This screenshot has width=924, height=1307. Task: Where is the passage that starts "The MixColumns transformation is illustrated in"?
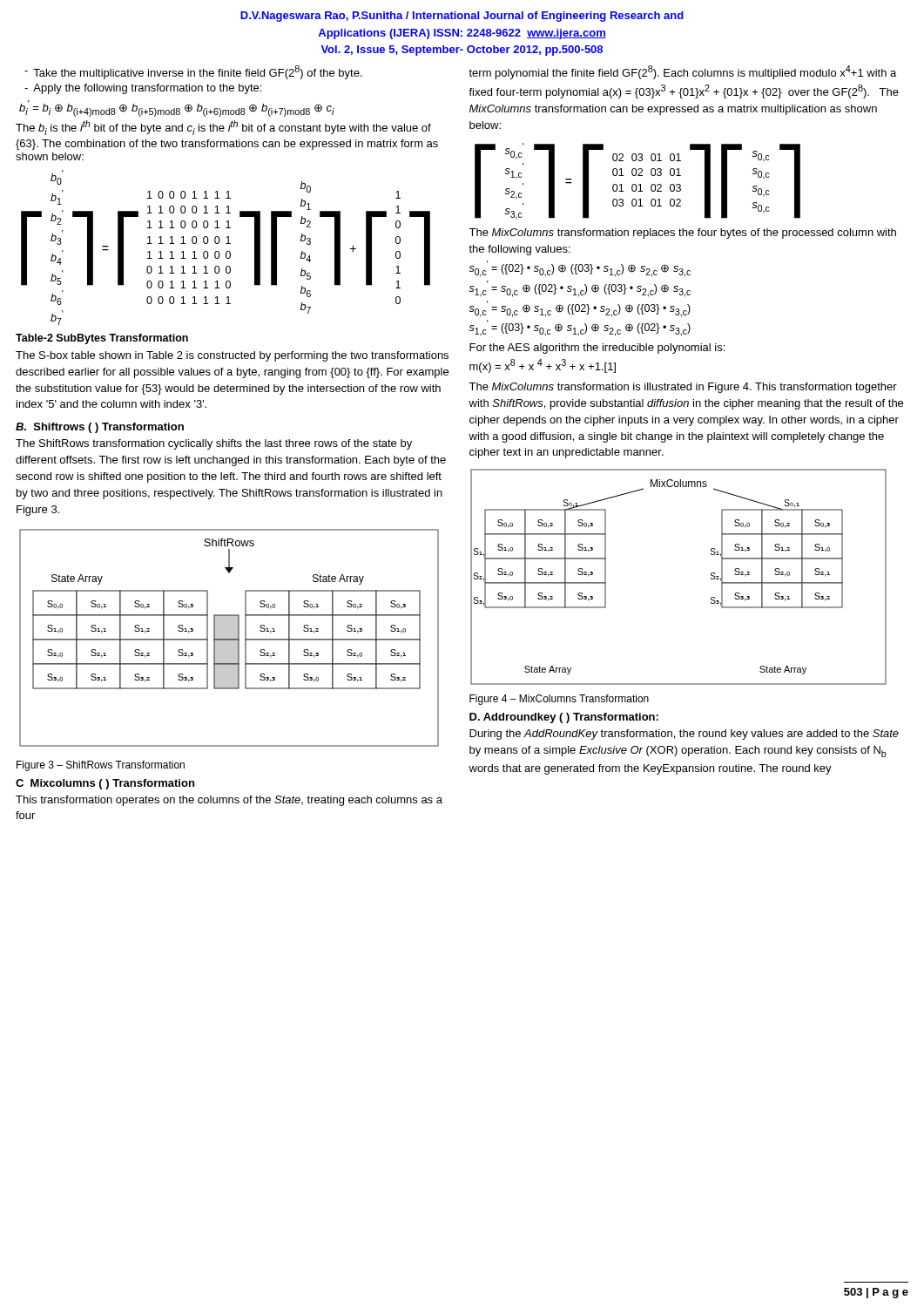(686, 419)
